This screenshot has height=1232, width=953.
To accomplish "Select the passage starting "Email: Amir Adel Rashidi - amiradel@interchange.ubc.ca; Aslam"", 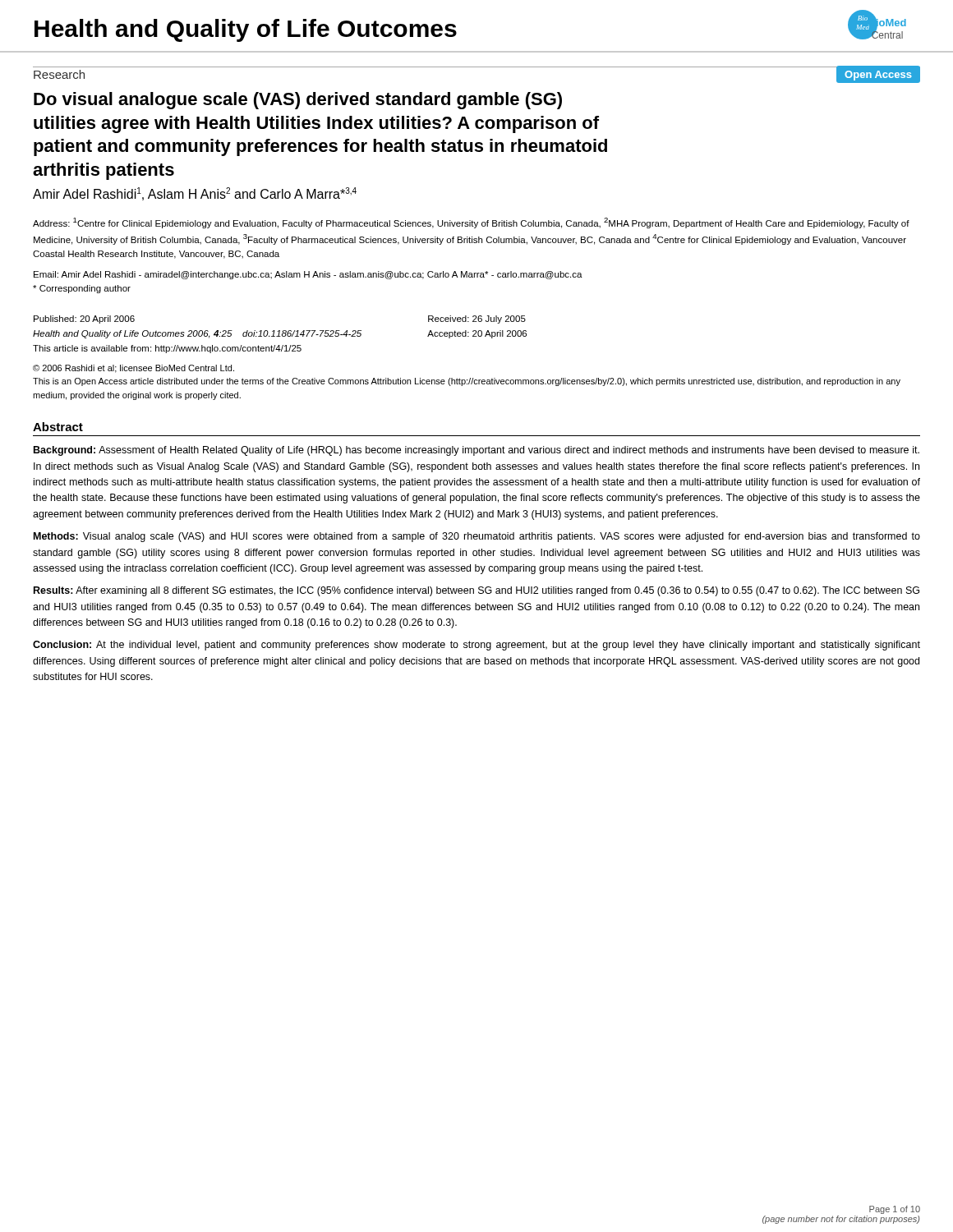I will tap(307, 281).
